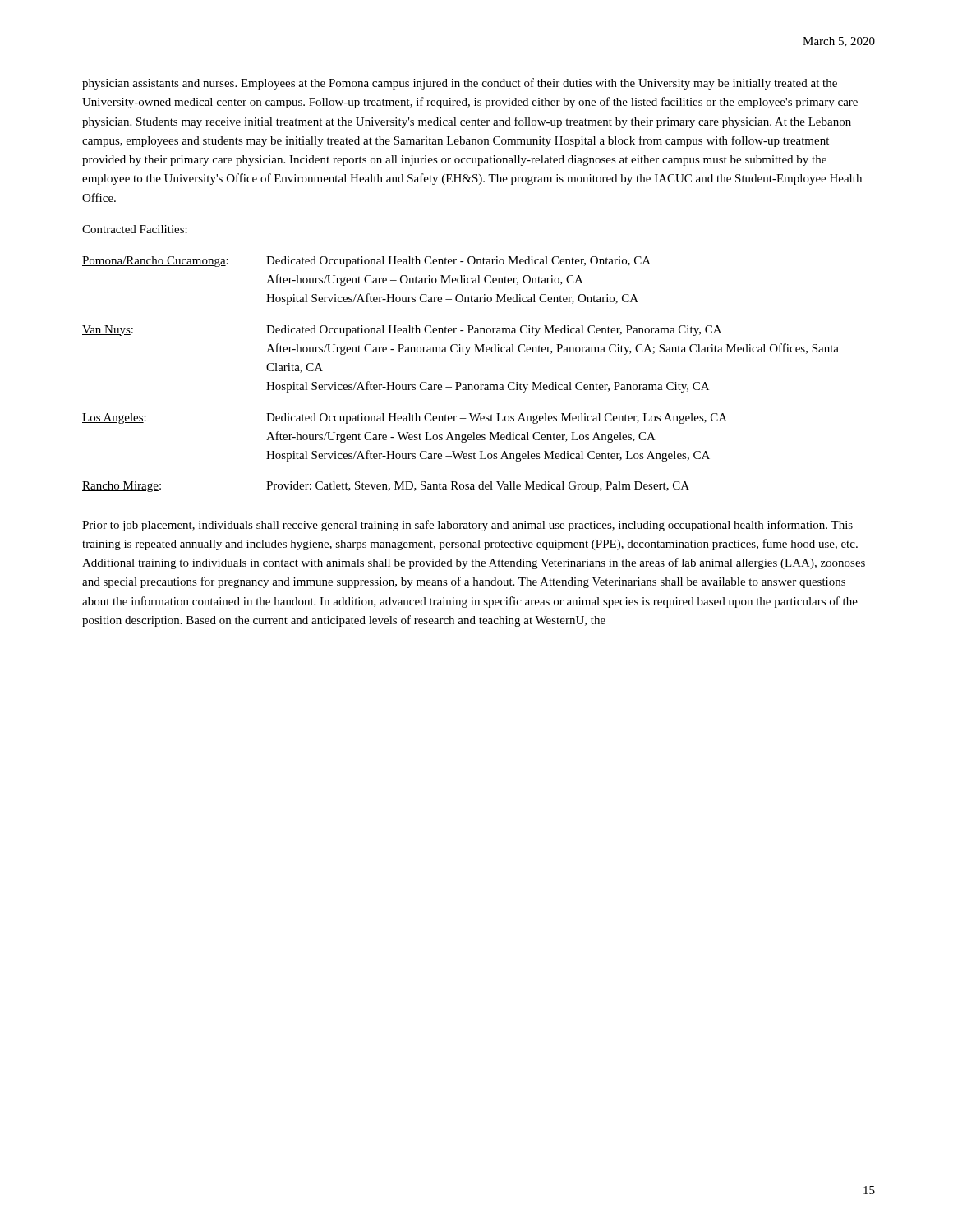Locate the block of text that opens with "Pomona/Rancho Cucamonga: Dedicated Occupational"
The height and width of the screenshot is (1232, 953).
click(479, 286)
